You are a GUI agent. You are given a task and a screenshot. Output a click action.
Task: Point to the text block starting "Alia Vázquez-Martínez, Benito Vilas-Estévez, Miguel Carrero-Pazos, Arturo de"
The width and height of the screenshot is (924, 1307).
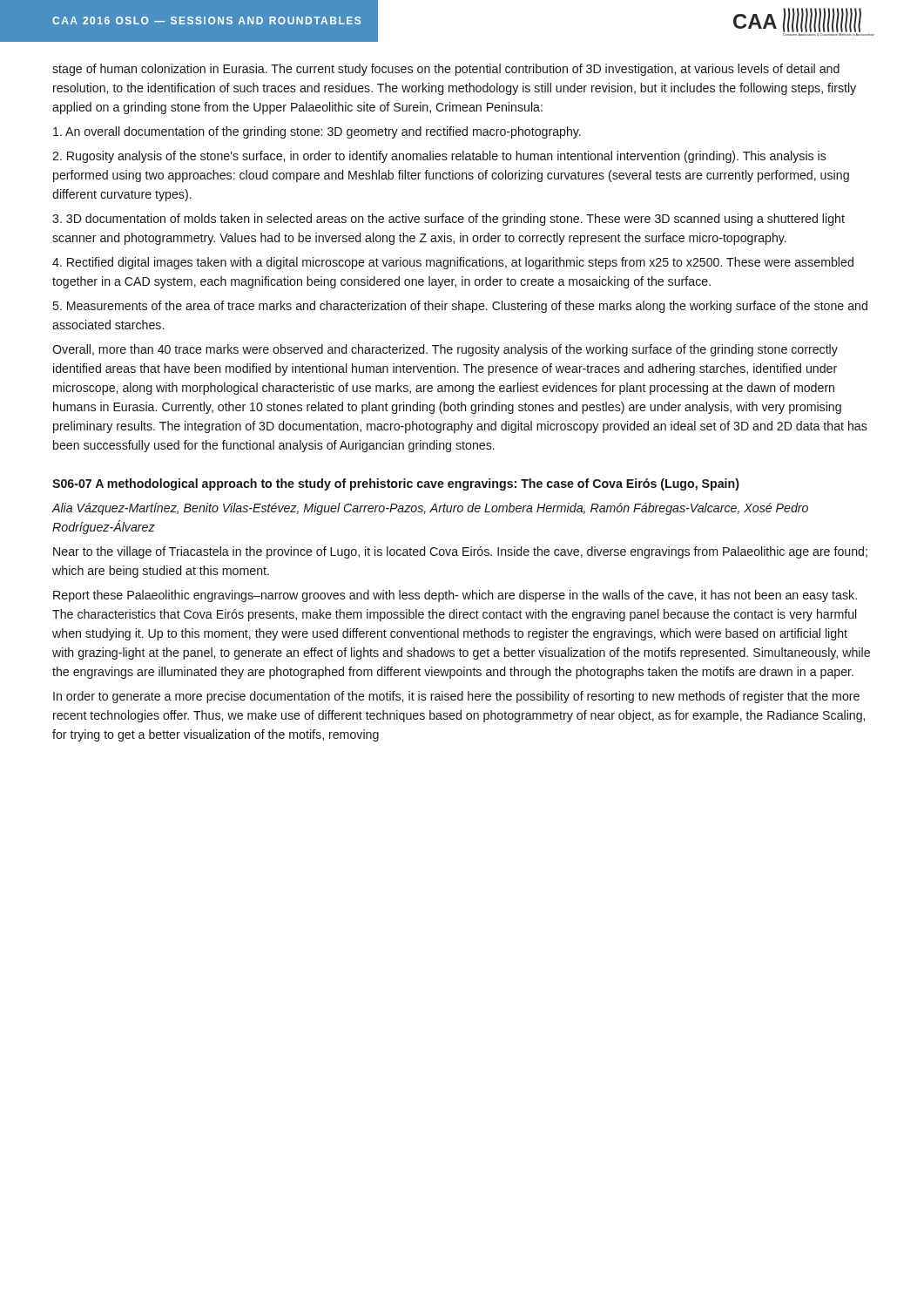[x=462, y=518]
